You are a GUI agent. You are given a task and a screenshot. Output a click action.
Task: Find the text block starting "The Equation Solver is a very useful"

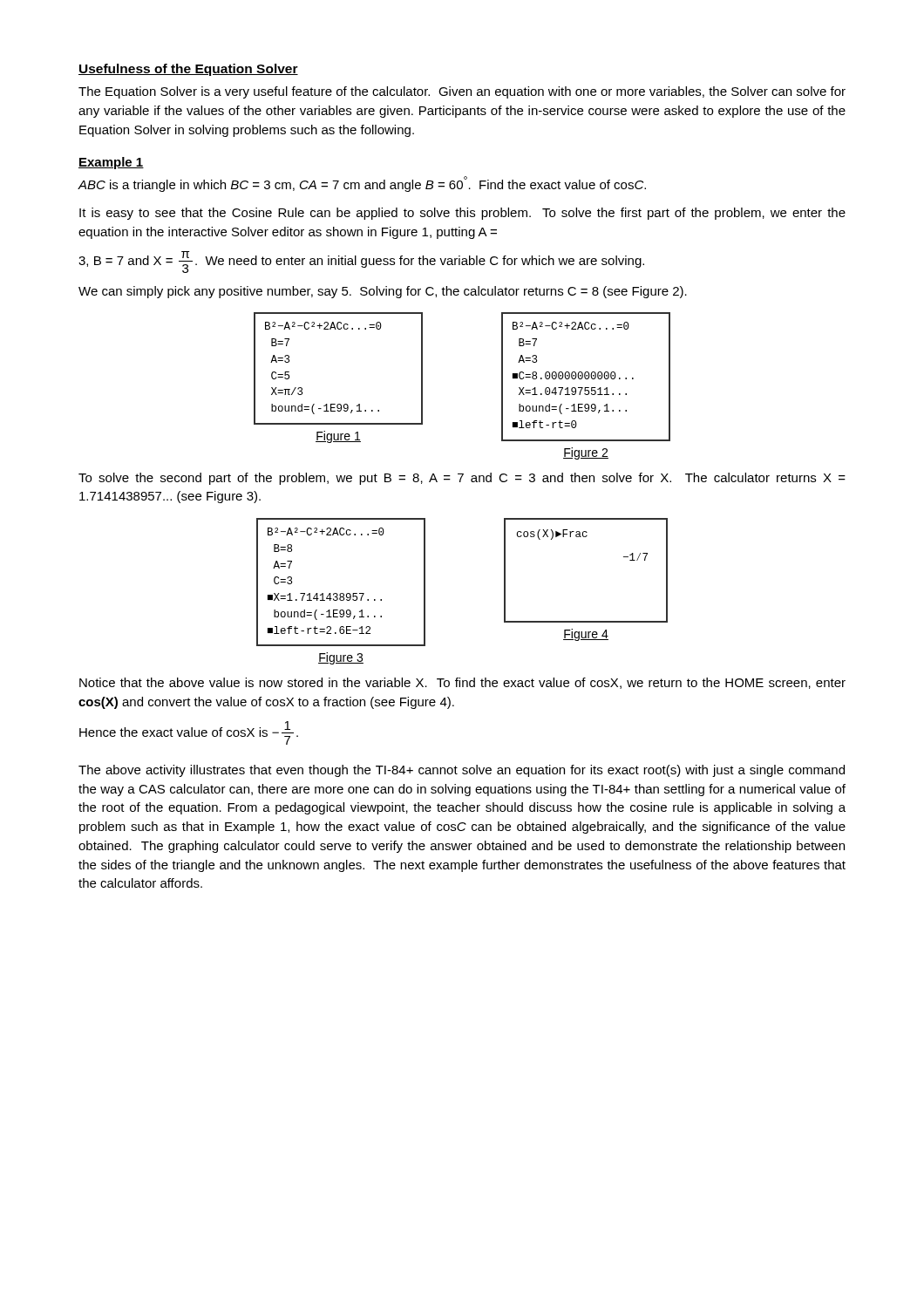(462, 110)
